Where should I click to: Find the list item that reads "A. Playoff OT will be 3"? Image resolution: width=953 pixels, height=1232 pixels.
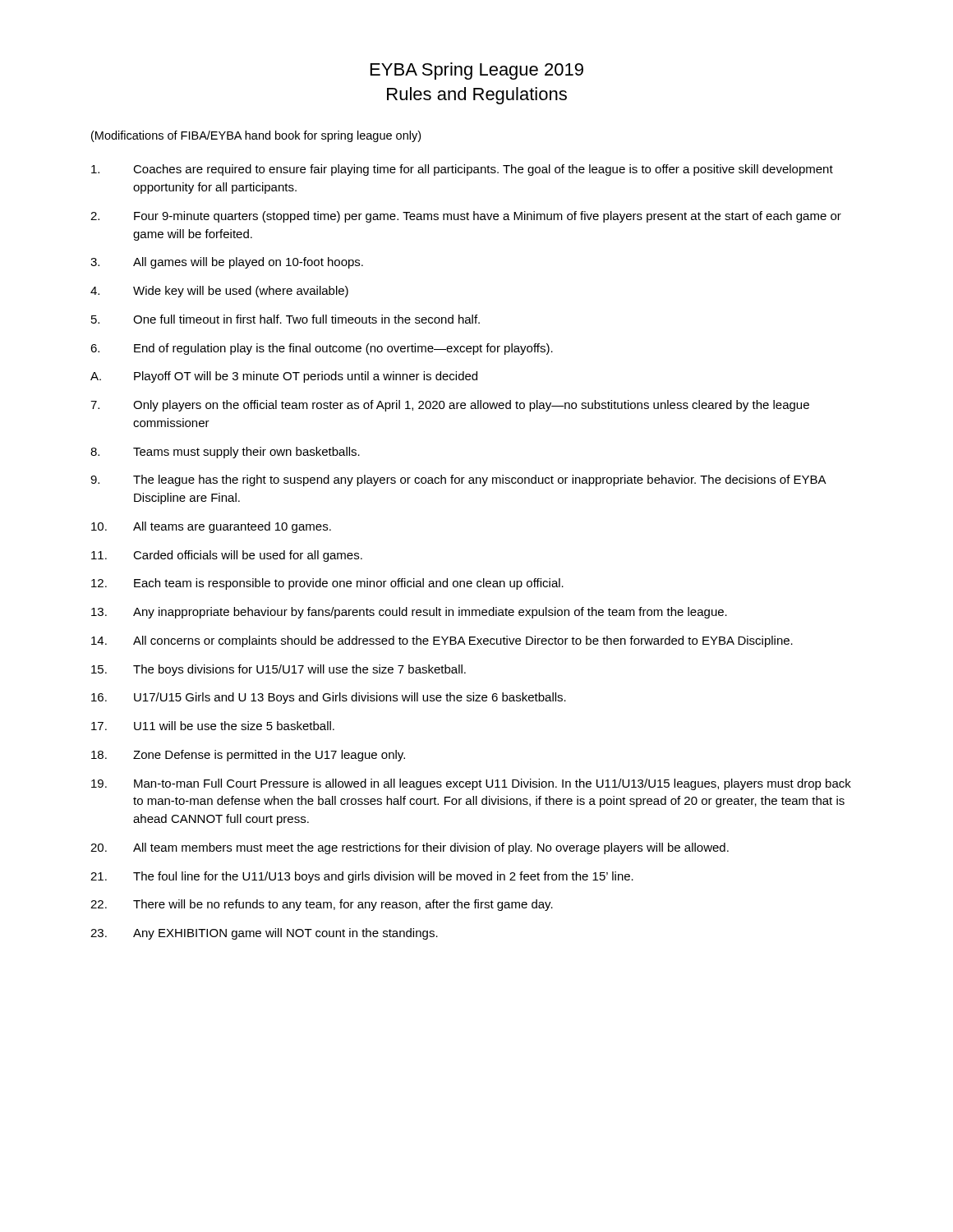click(476, 376)
